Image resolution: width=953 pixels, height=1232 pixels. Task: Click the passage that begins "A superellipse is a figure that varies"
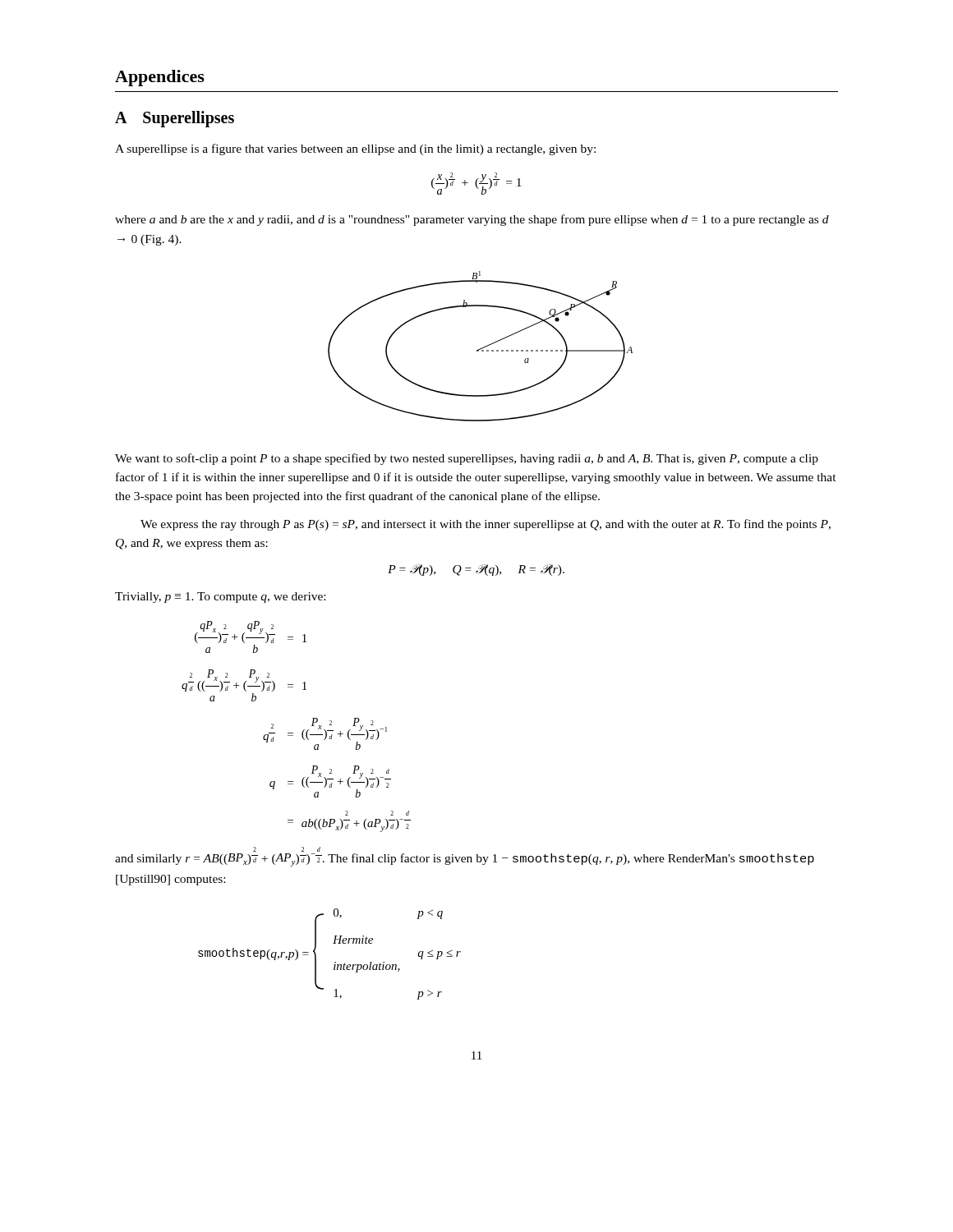(x=476, y=148)
